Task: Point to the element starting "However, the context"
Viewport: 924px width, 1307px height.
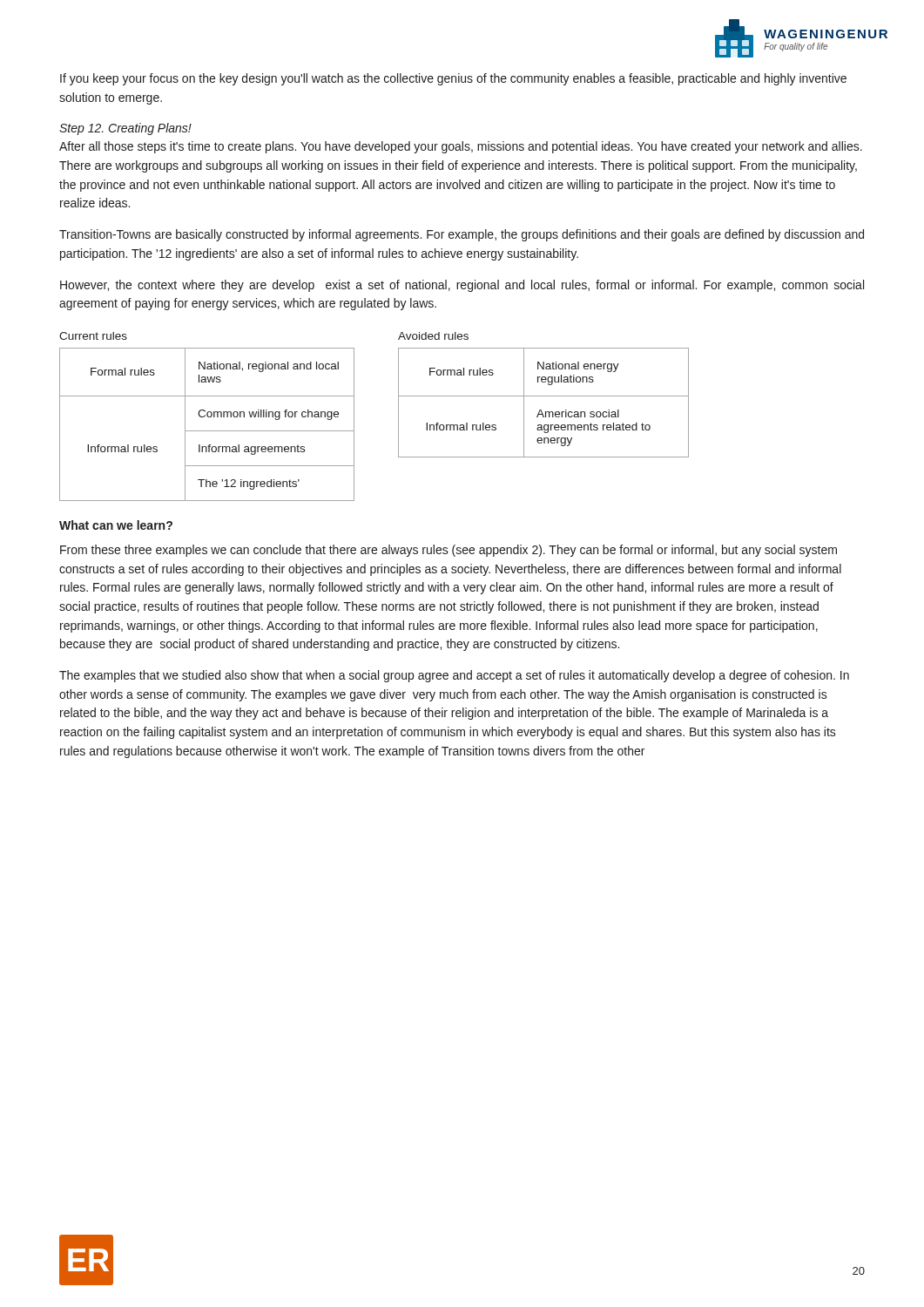Action: (x=462, y=294)
